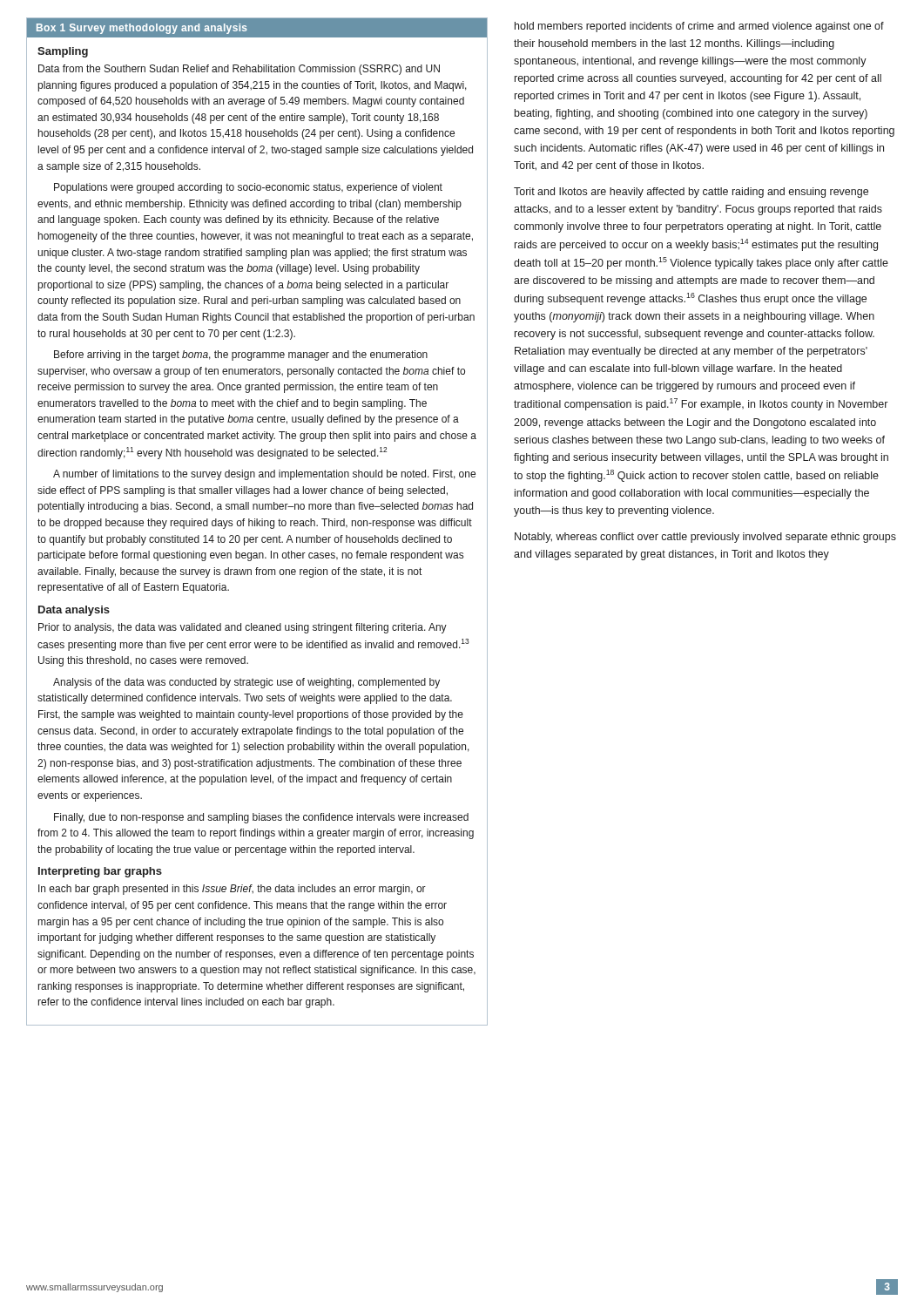Click on the text block that reads "Populations were grouped according"

click(x=256, y=260)
